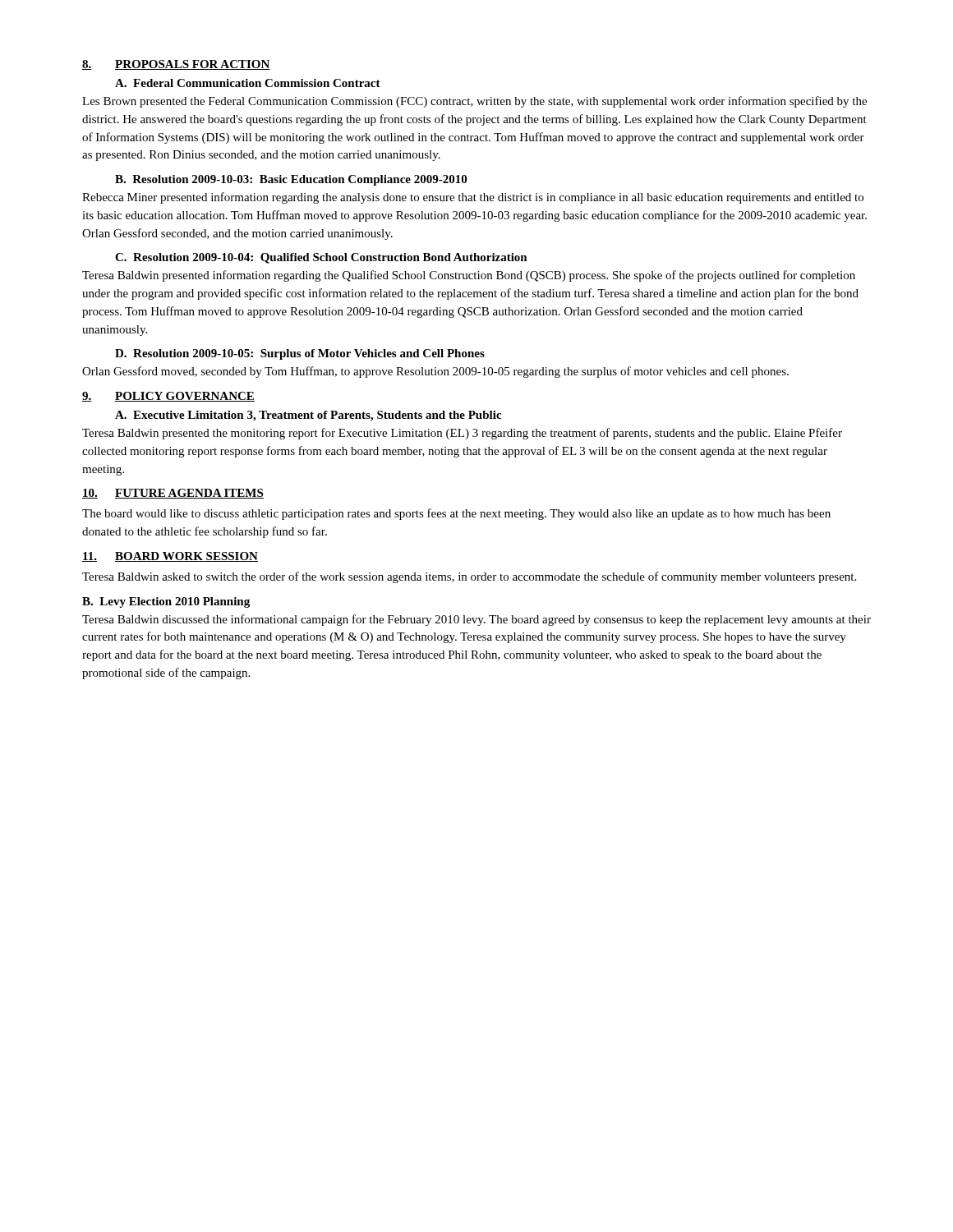Image resolution: width=953 pixels, height=1232 pixels.
Task: Click on the passage starting "Teresa Baldwin discussed"
Action: tap(476, 646)
